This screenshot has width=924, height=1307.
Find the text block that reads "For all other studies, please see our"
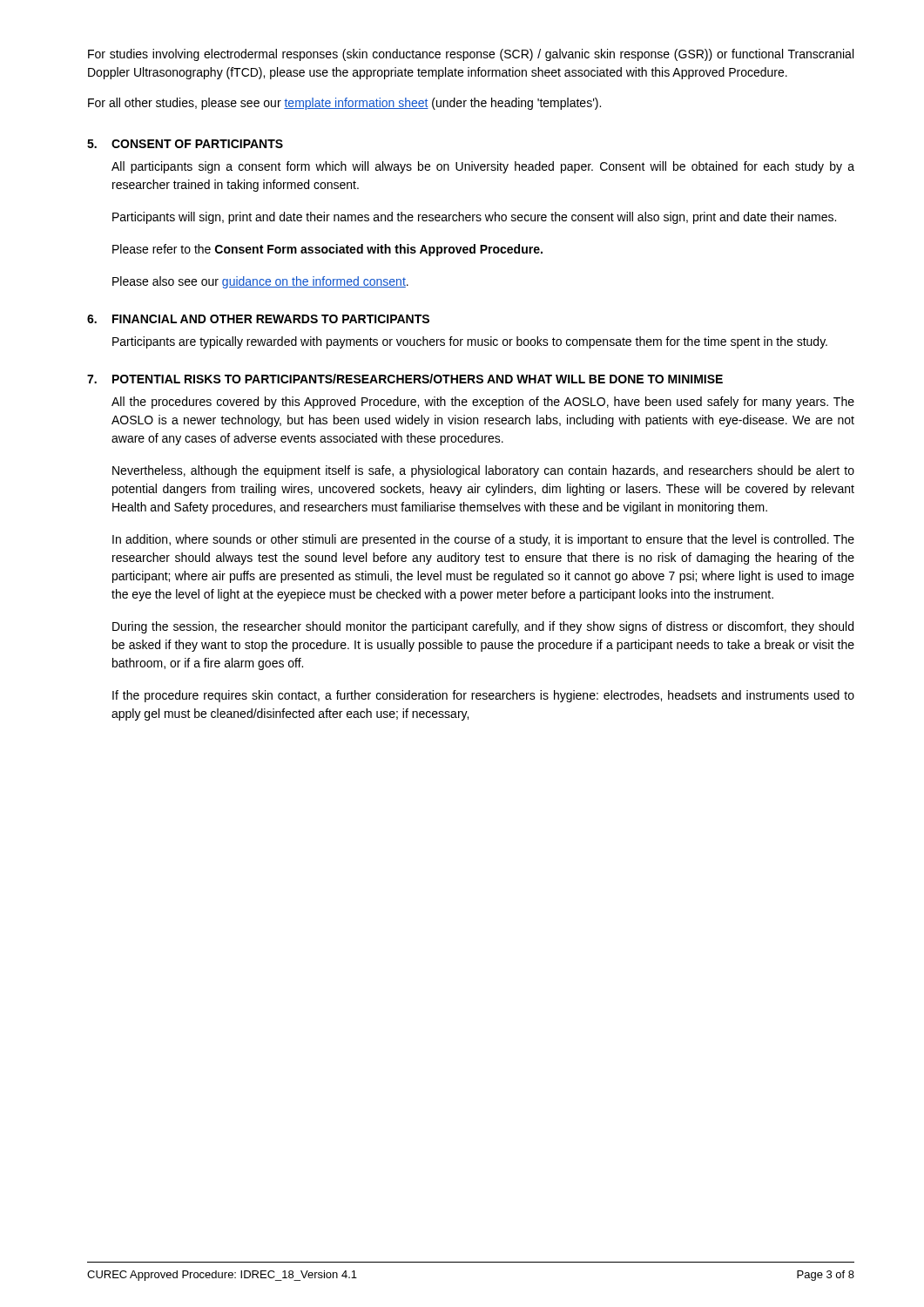[471, 103]
